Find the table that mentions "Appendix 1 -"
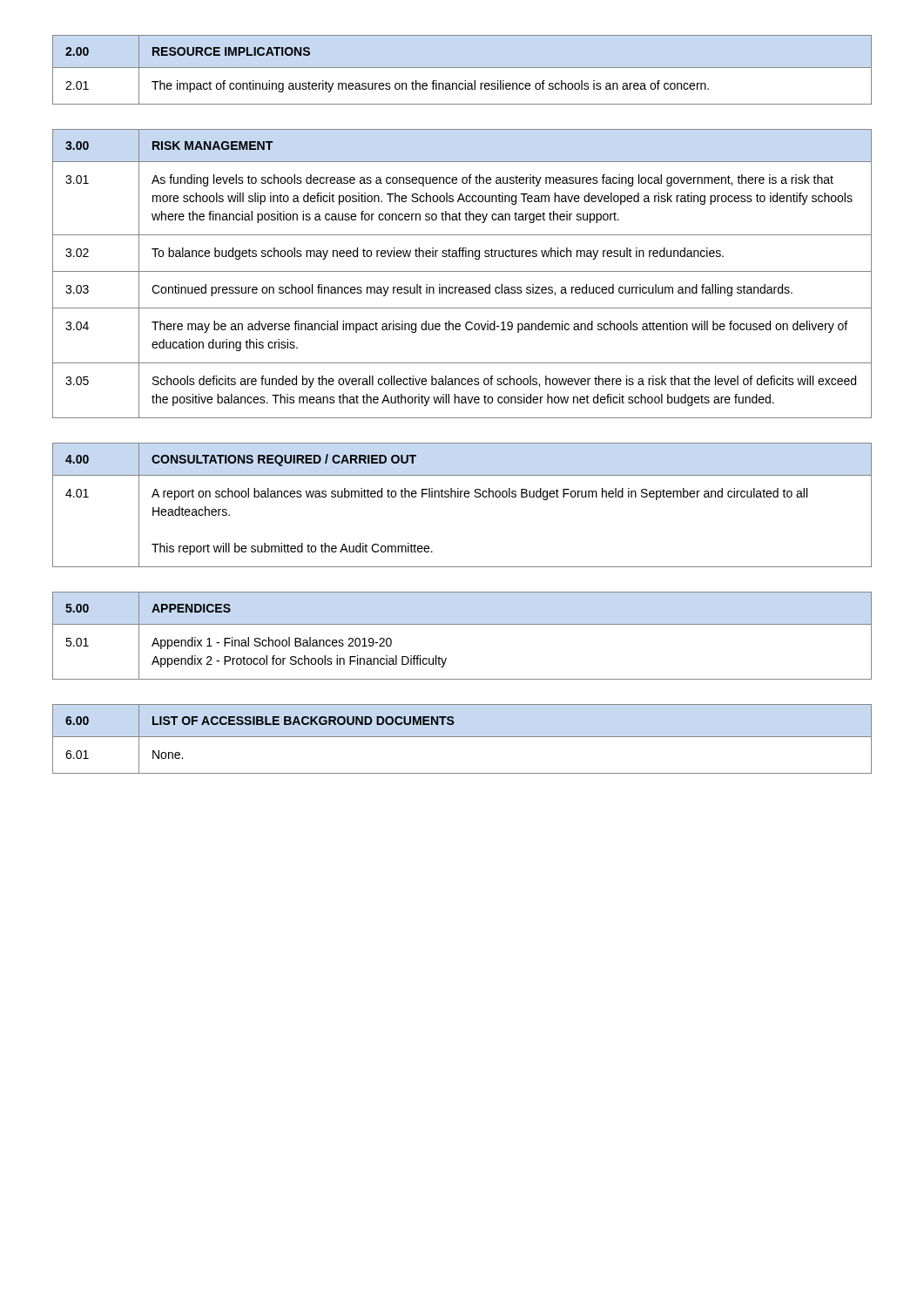Image resolution: width=924 pixels, height=1307 pixels. (462, 636)
